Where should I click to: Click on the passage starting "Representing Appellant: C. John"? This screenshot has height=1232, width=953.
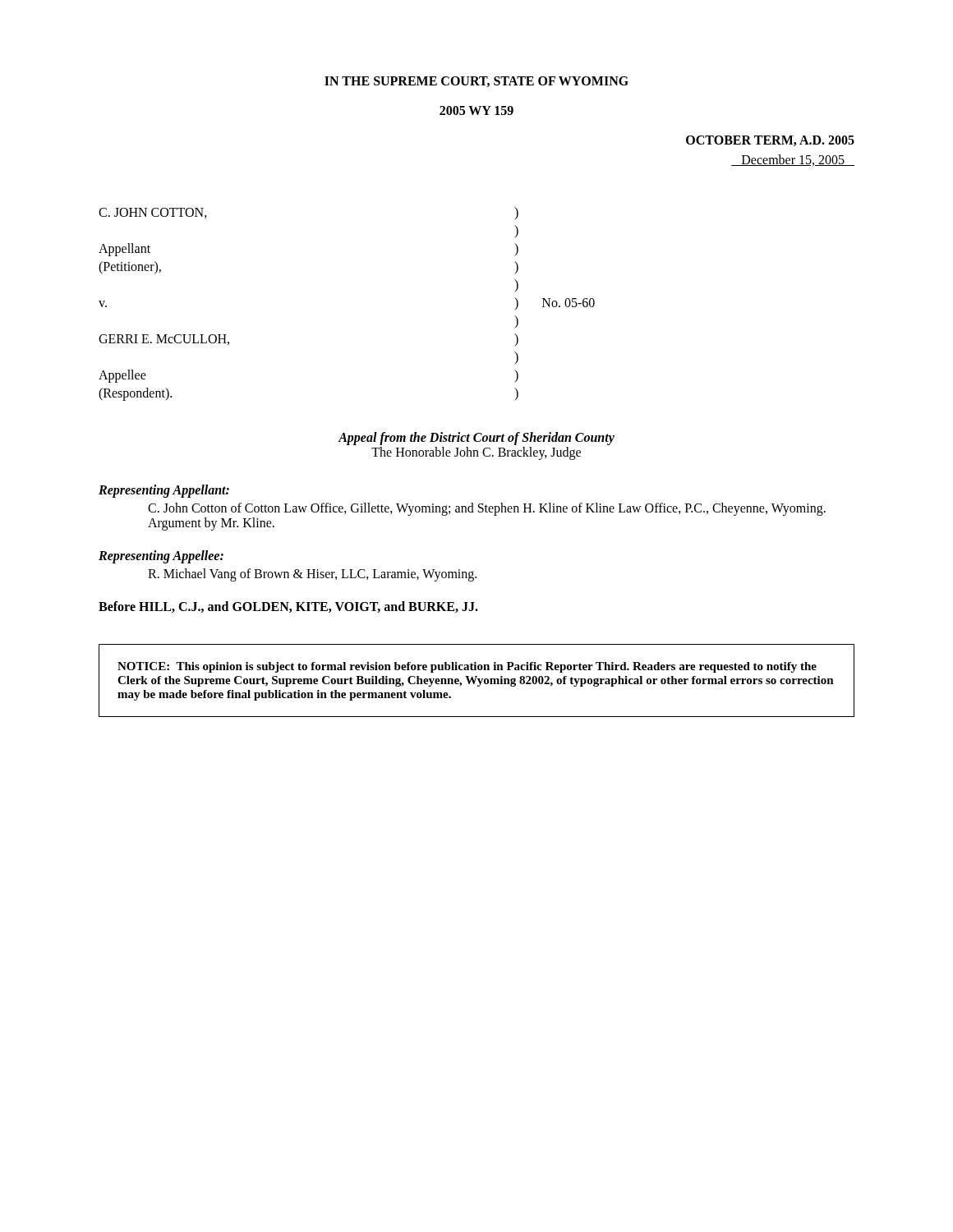(476, 507)
